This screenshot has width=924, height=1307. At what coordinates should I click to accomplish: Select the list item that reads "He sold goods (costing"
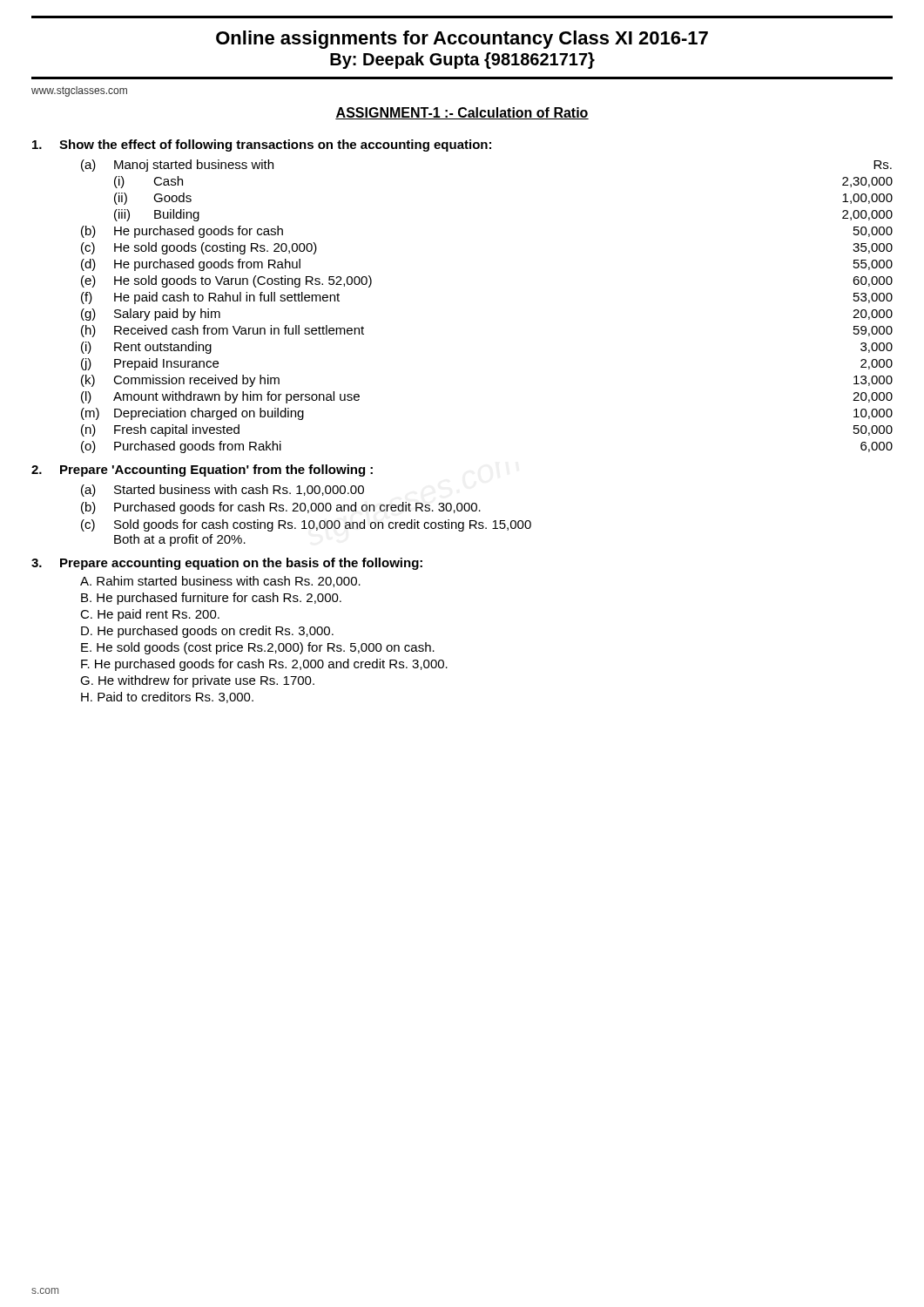215,247
